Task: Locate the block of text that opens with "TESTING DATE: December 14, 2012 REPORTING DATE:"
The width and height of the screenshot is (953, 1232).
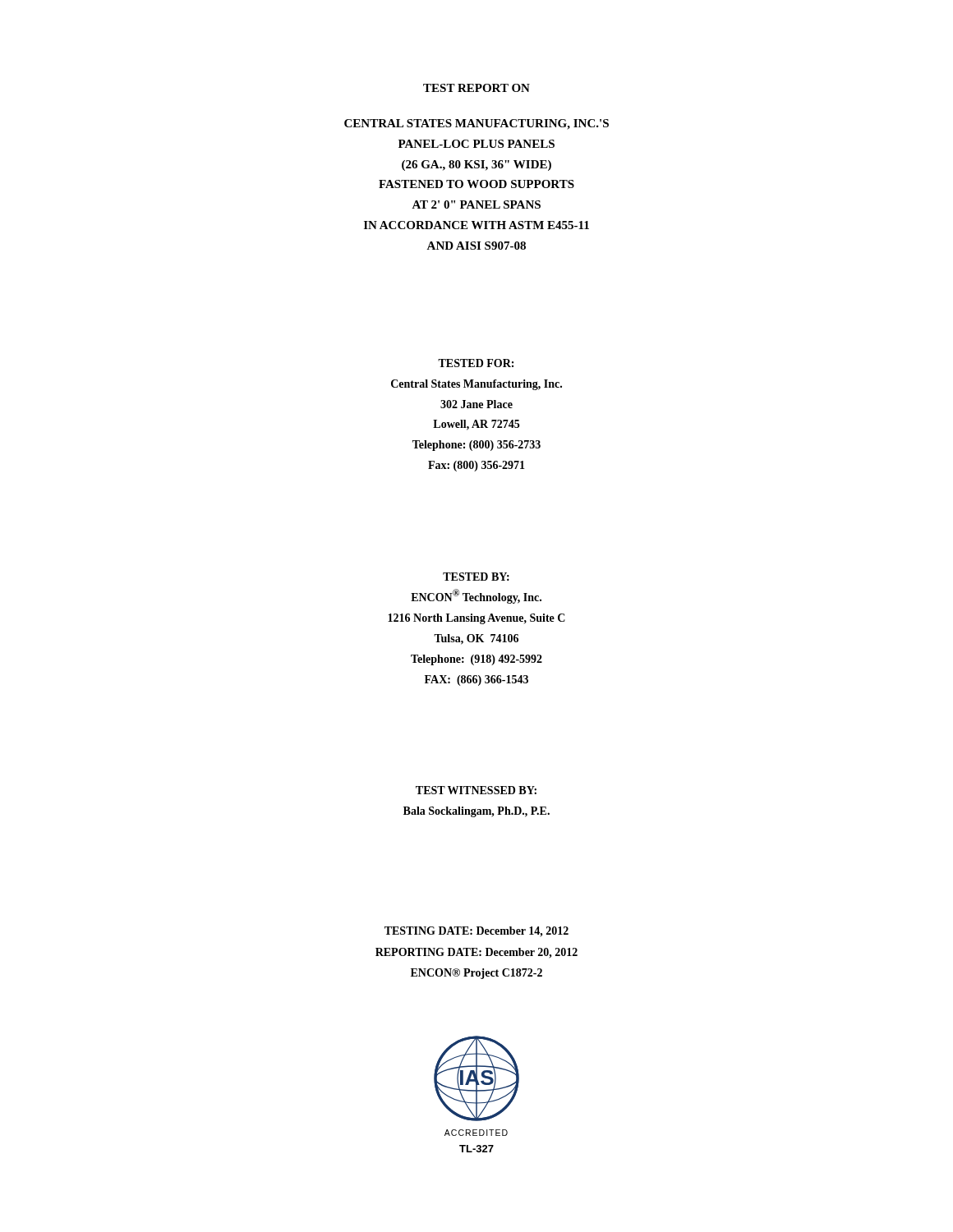Action: click(x=476, y=952)
